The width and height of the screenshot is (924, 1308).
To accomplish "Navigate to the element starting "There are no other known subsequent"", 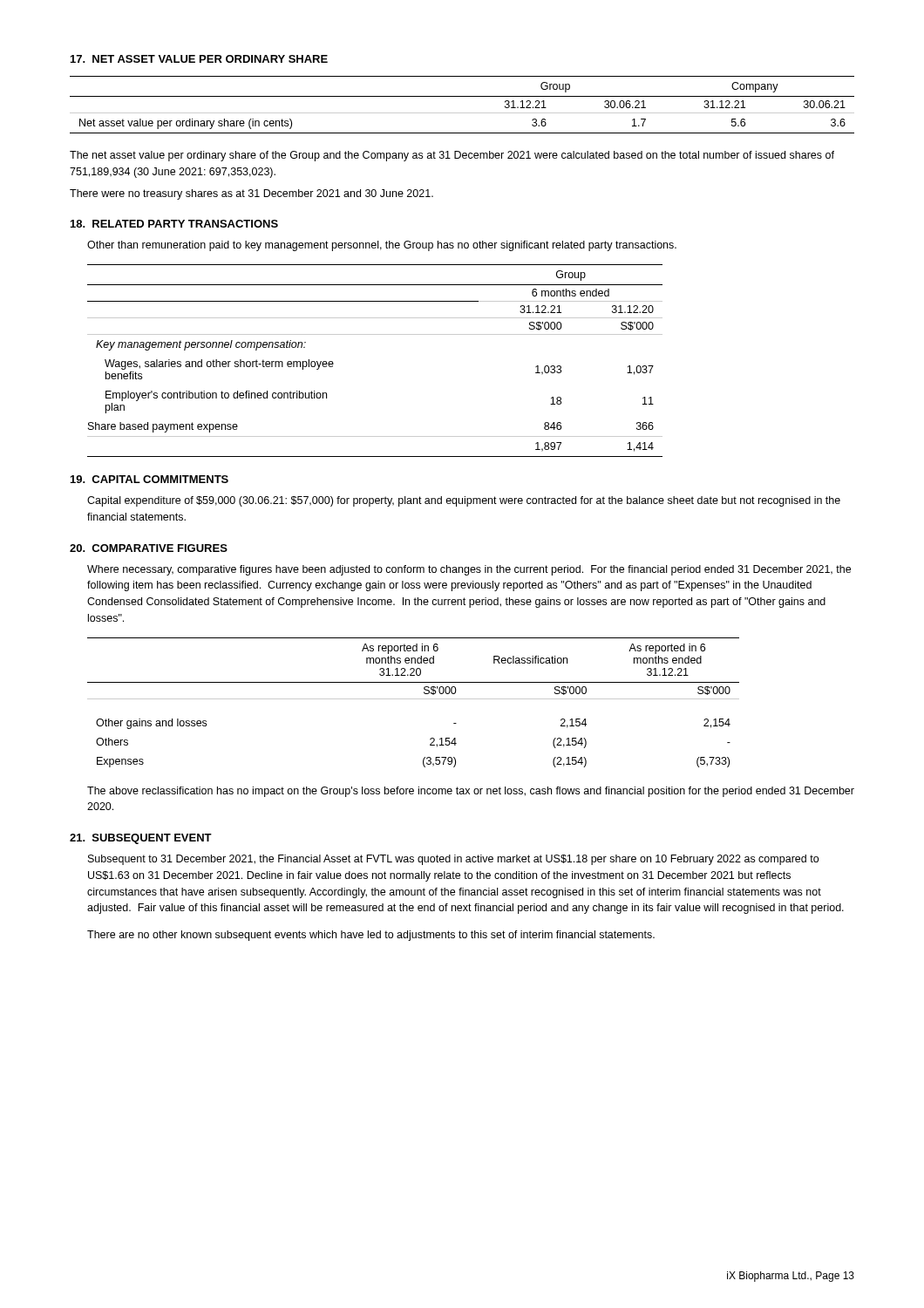I will tap(371, 935).
